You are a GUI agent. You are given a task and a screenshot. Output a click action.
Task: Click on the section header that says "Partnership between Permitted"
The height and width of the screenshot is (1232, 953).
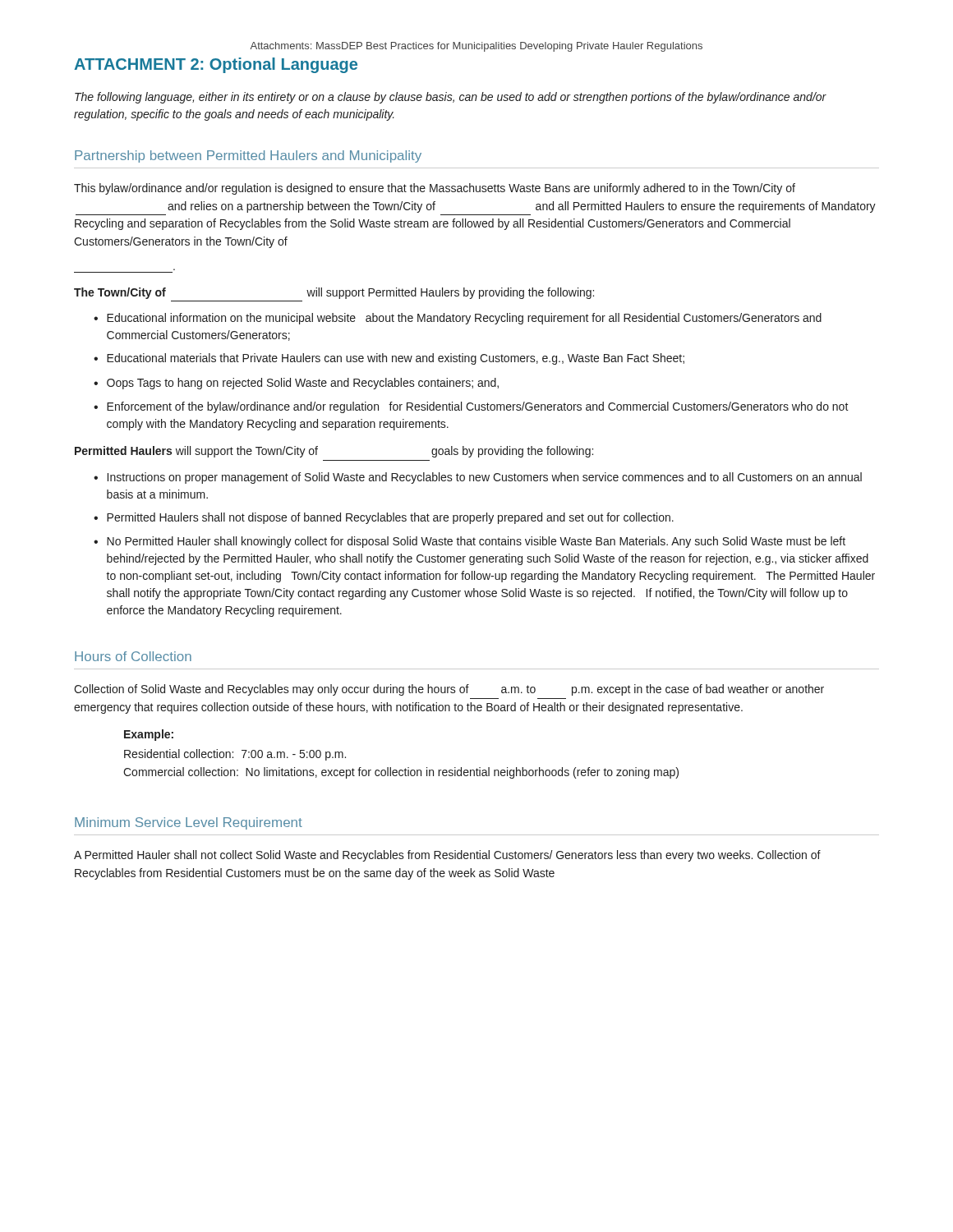248,156
